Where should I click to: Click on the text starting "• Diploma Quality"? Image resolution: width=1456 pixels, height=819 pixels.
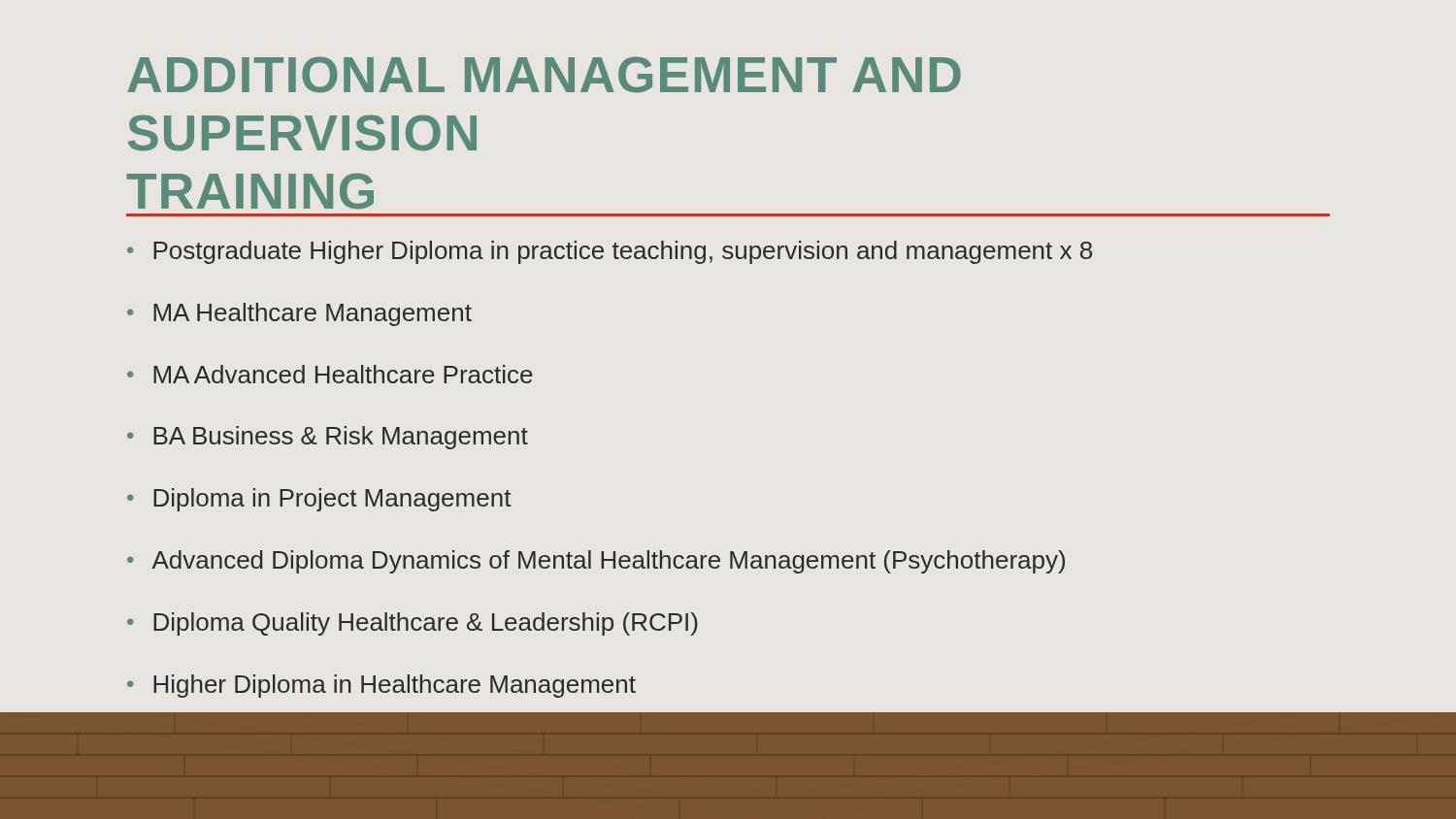(413, 623)
